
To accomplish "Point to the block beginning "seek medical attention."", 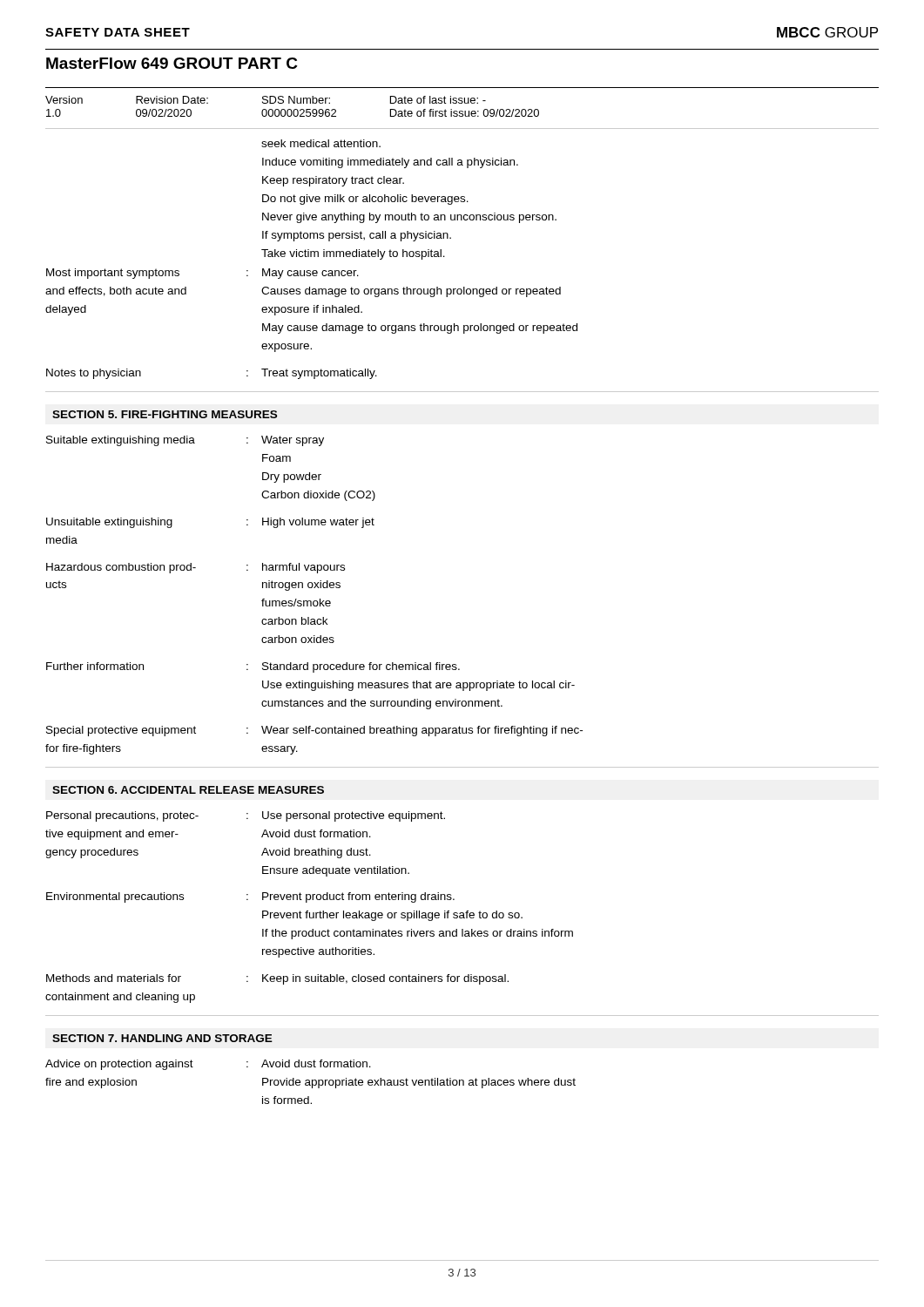I will tap(462, 199).
